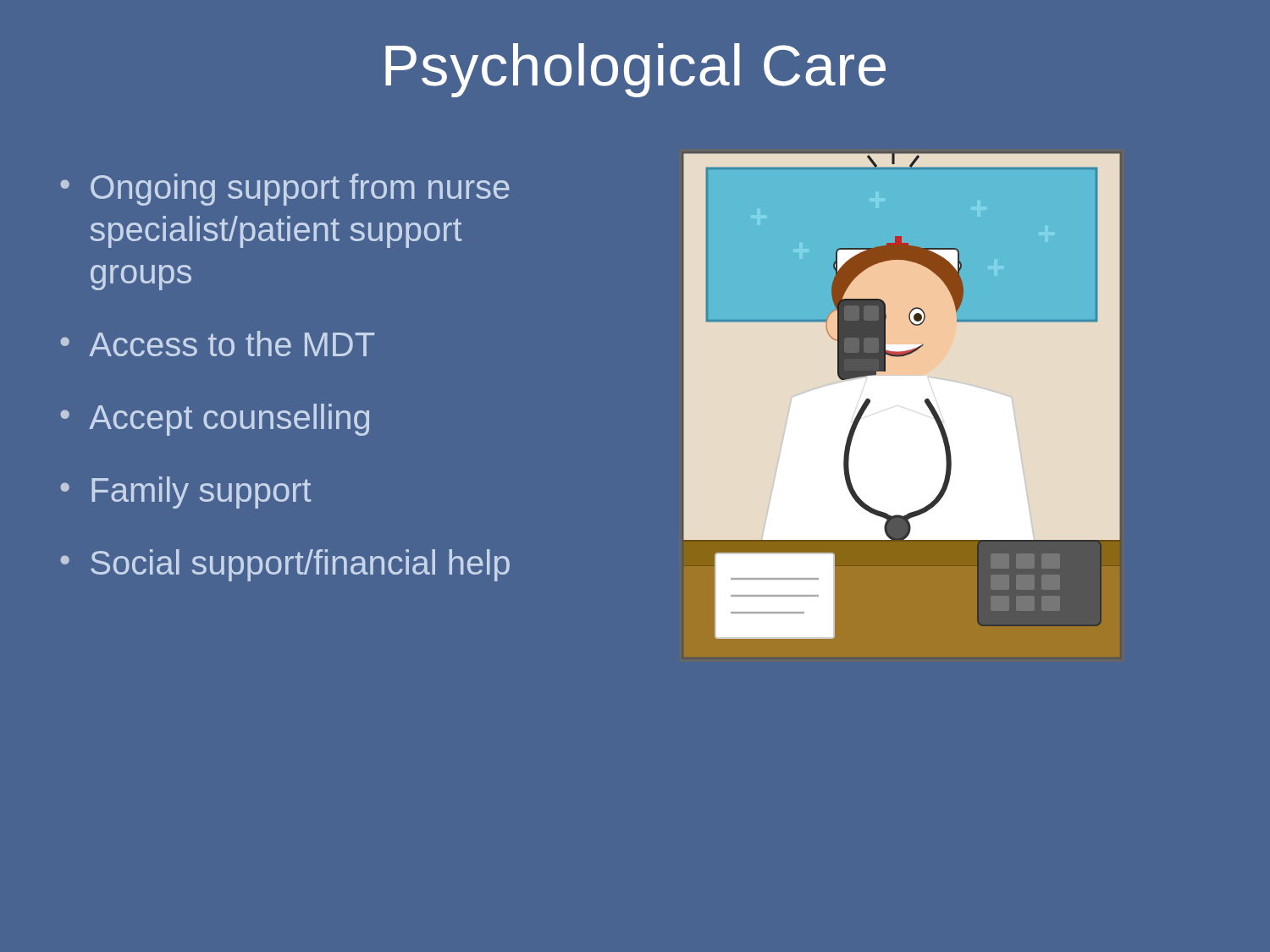Find the illustration
This screenshot has width=1270, height=952.
click(885, 405)
